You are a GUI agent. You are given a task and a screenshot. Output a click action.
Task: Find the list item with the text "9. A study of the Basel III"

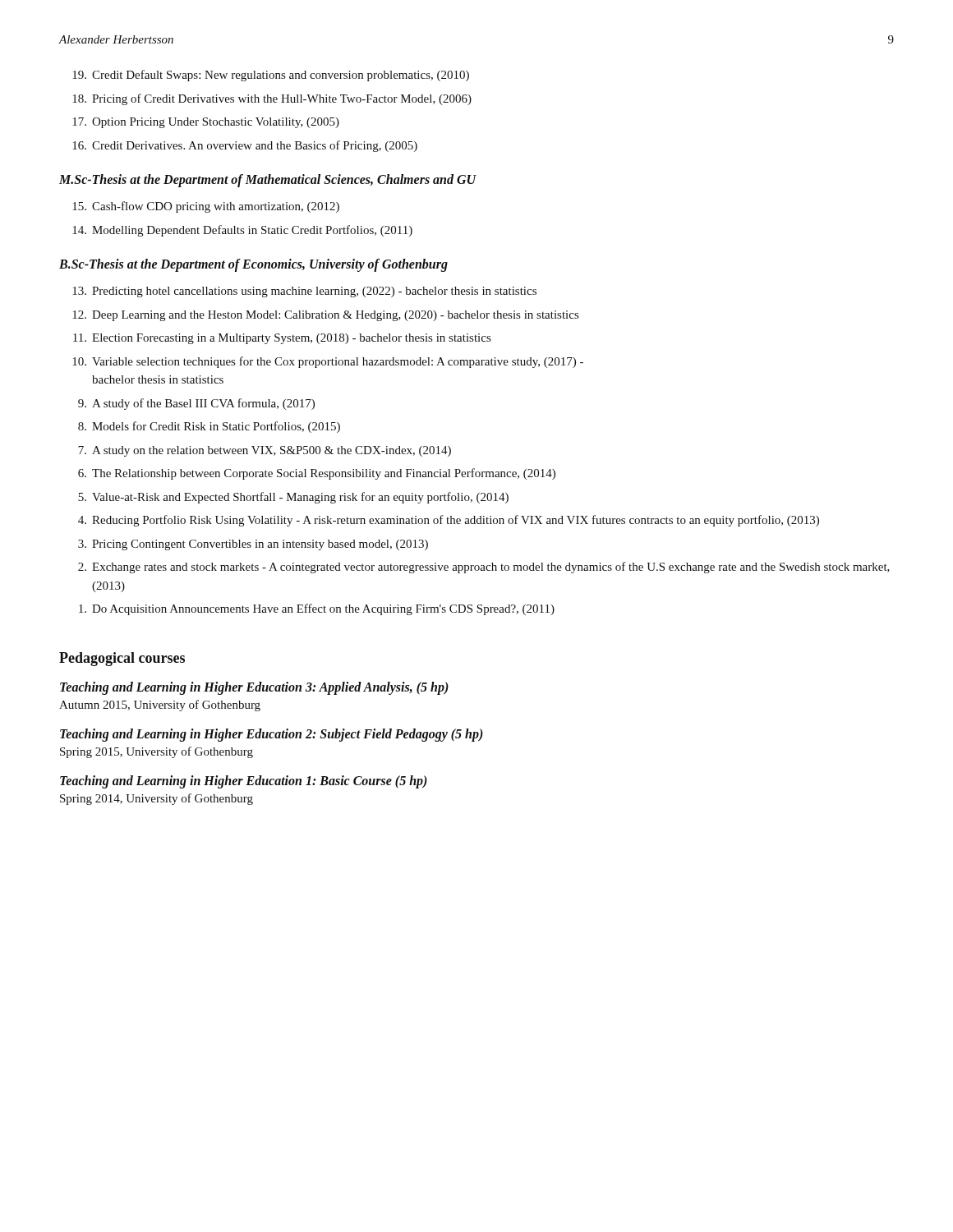coord(196,404)
